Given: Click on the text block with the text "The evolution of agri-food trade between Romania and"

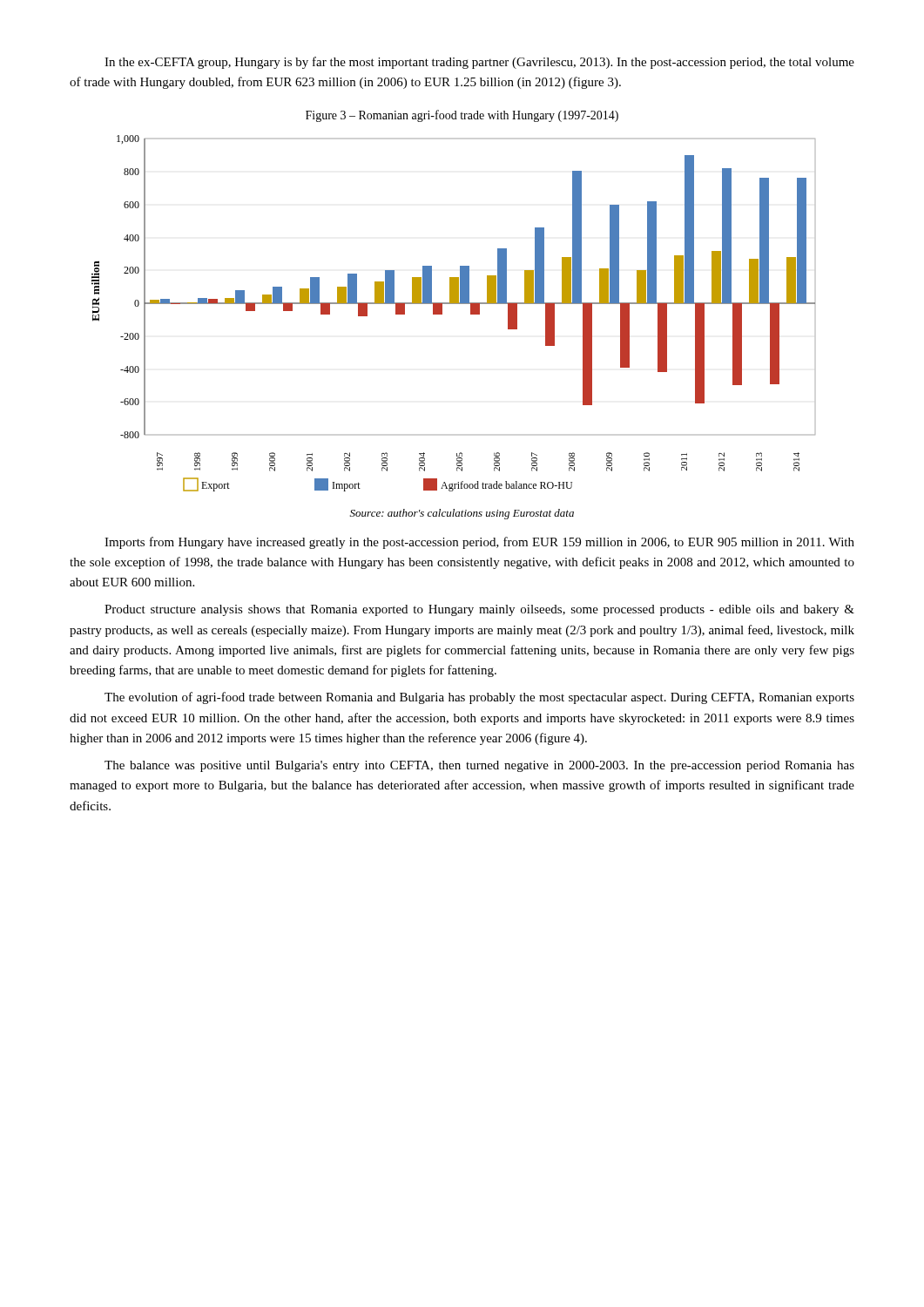Looking at the screenshot, I should 462,718.
